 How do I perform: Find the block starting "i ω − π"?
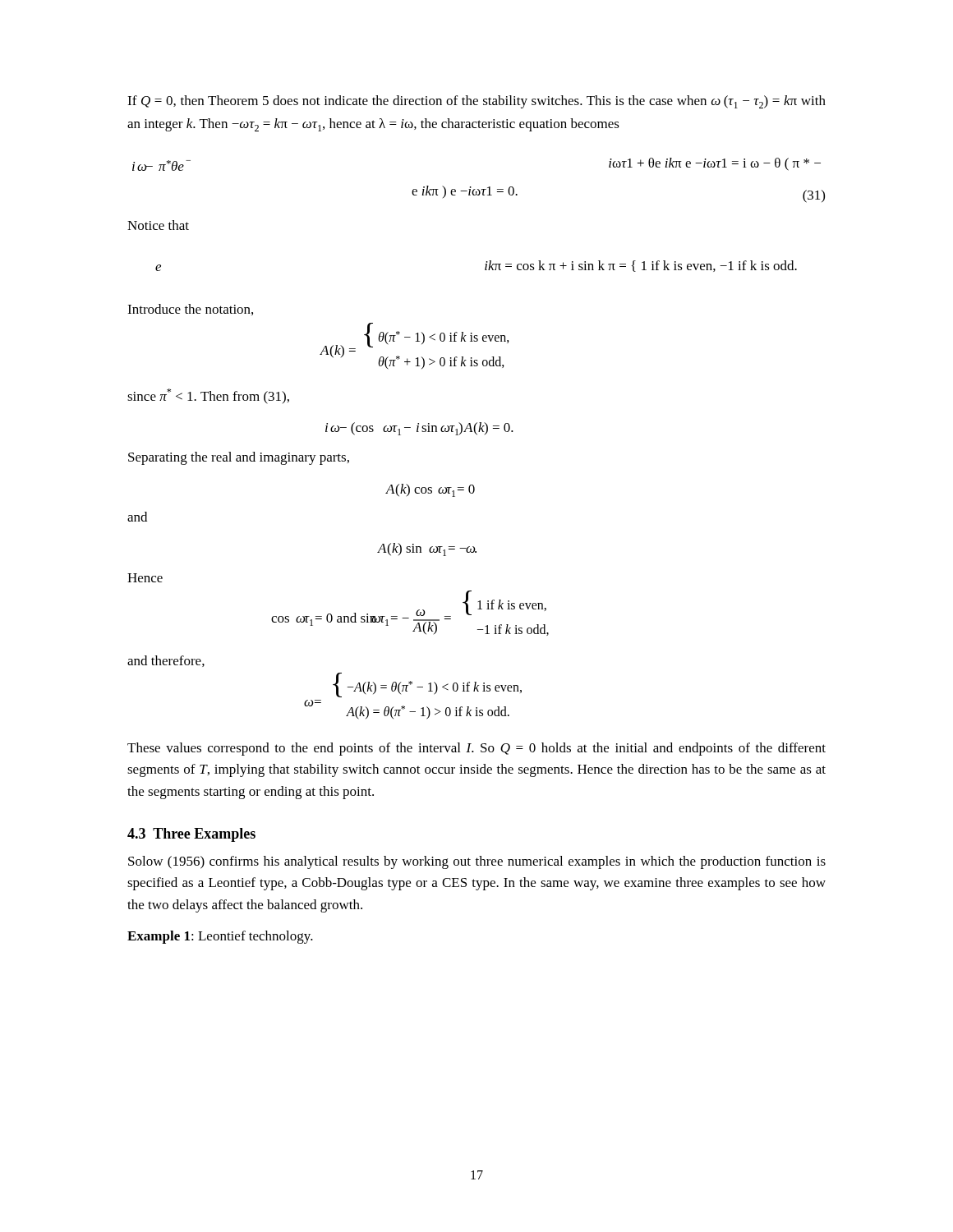(162, 165)
